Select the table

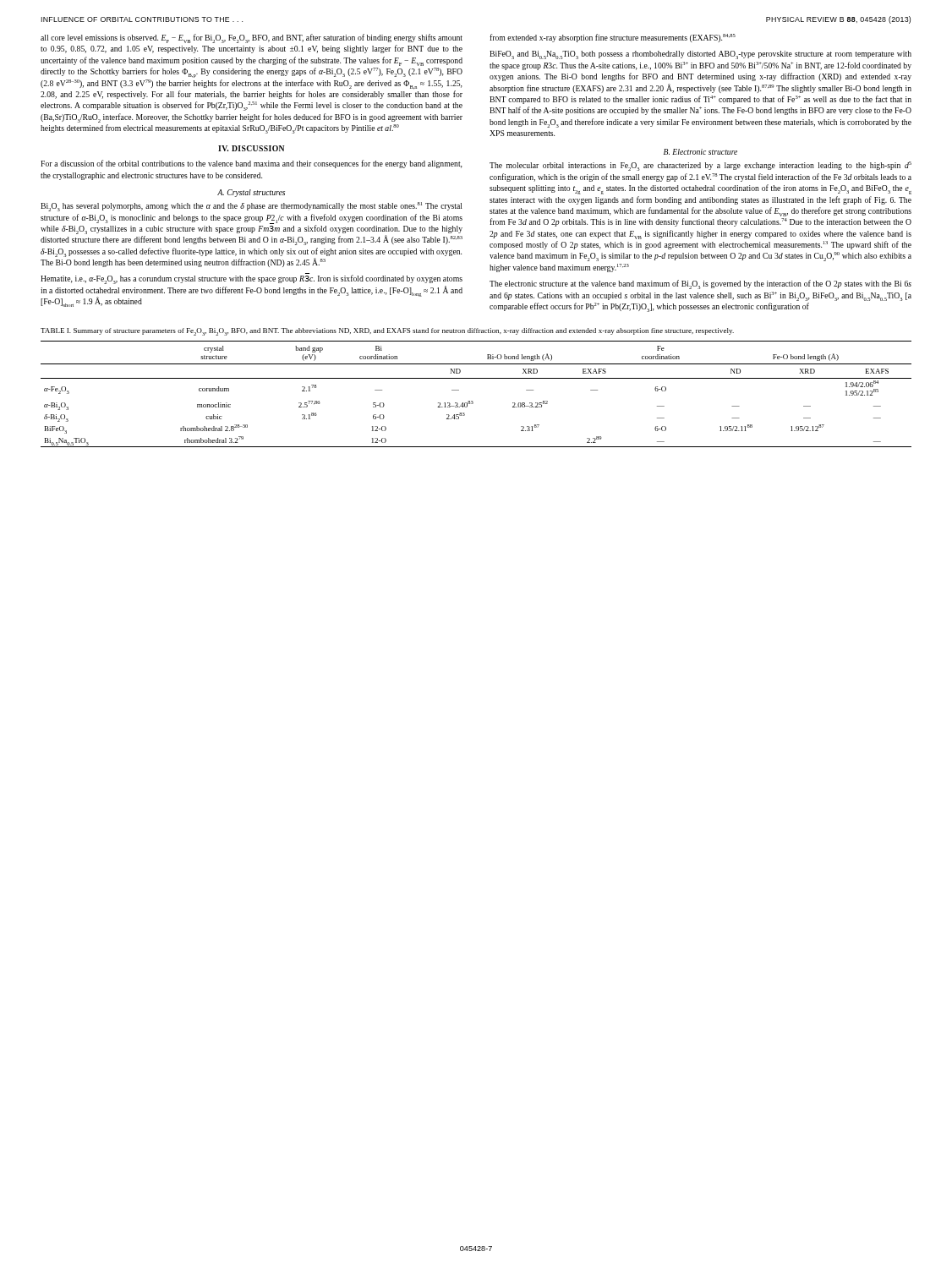[476, 393]
